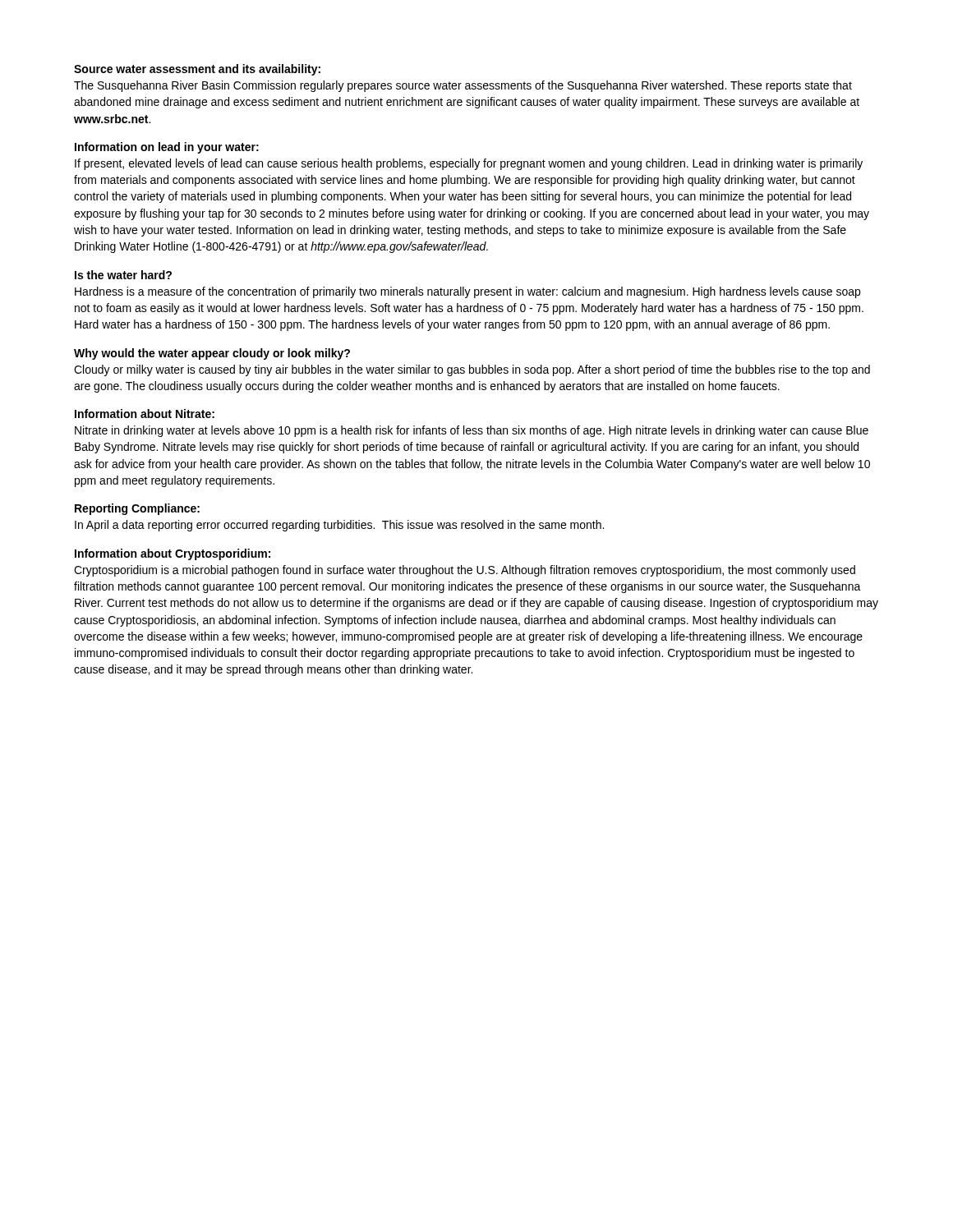Click on the passage starting "Source water assessment and its availability:"
This screenshot has height=1232, width=953.
(198, 69)
